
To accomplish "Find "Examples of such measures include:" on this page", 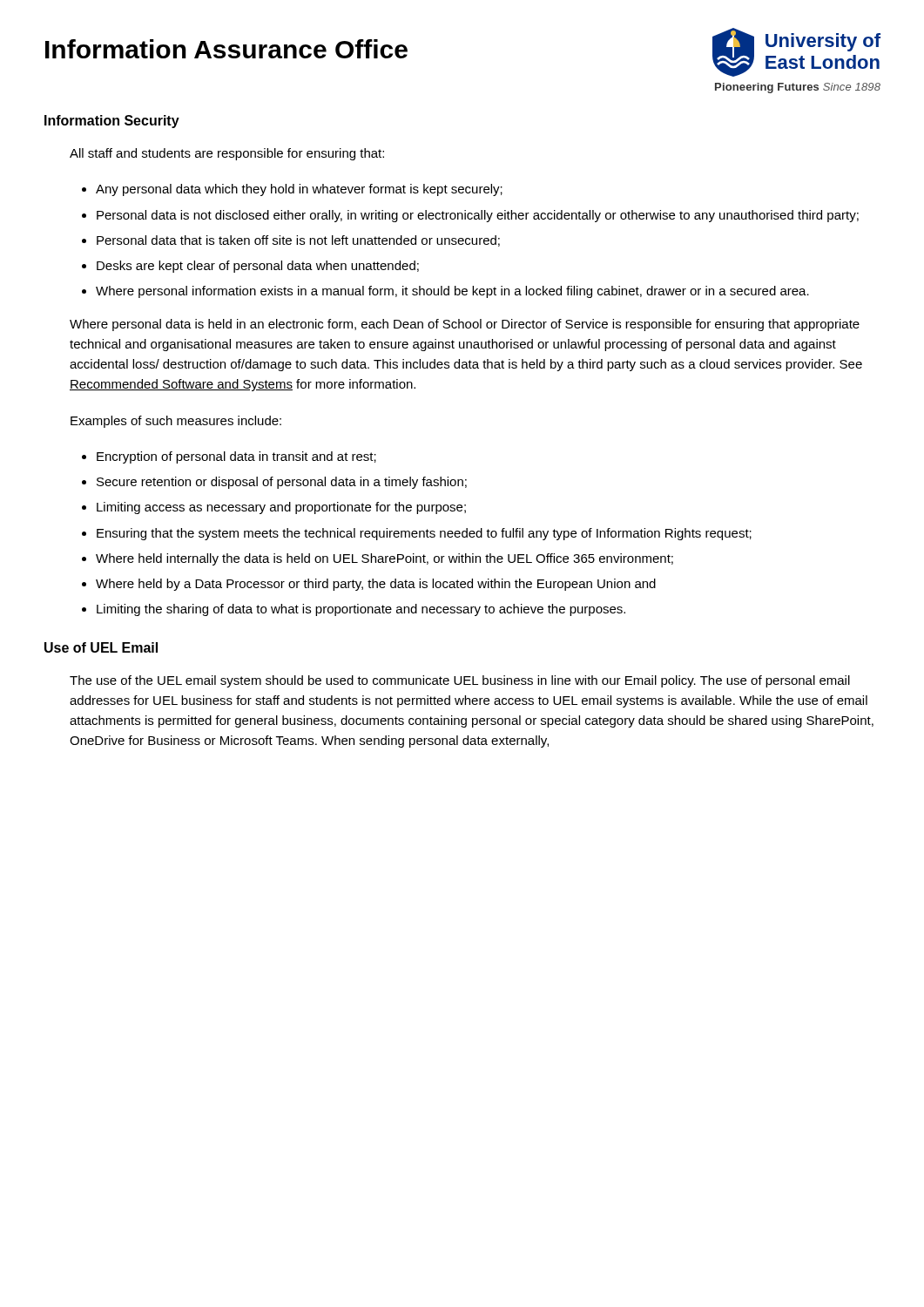I will click(x=176, y=420).
